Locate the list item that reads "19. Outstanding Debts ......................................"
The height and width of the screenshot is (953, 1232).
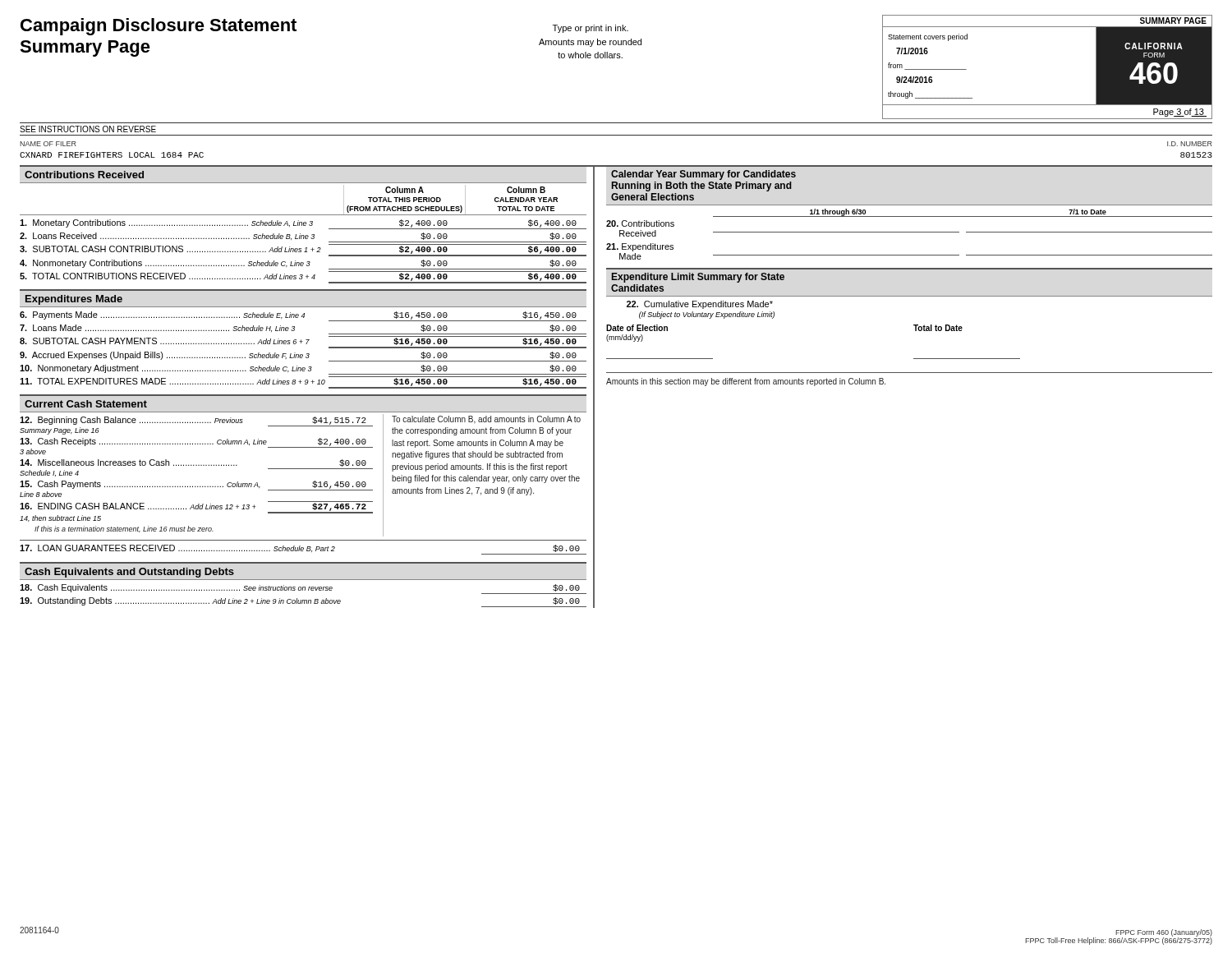(303, 601)
